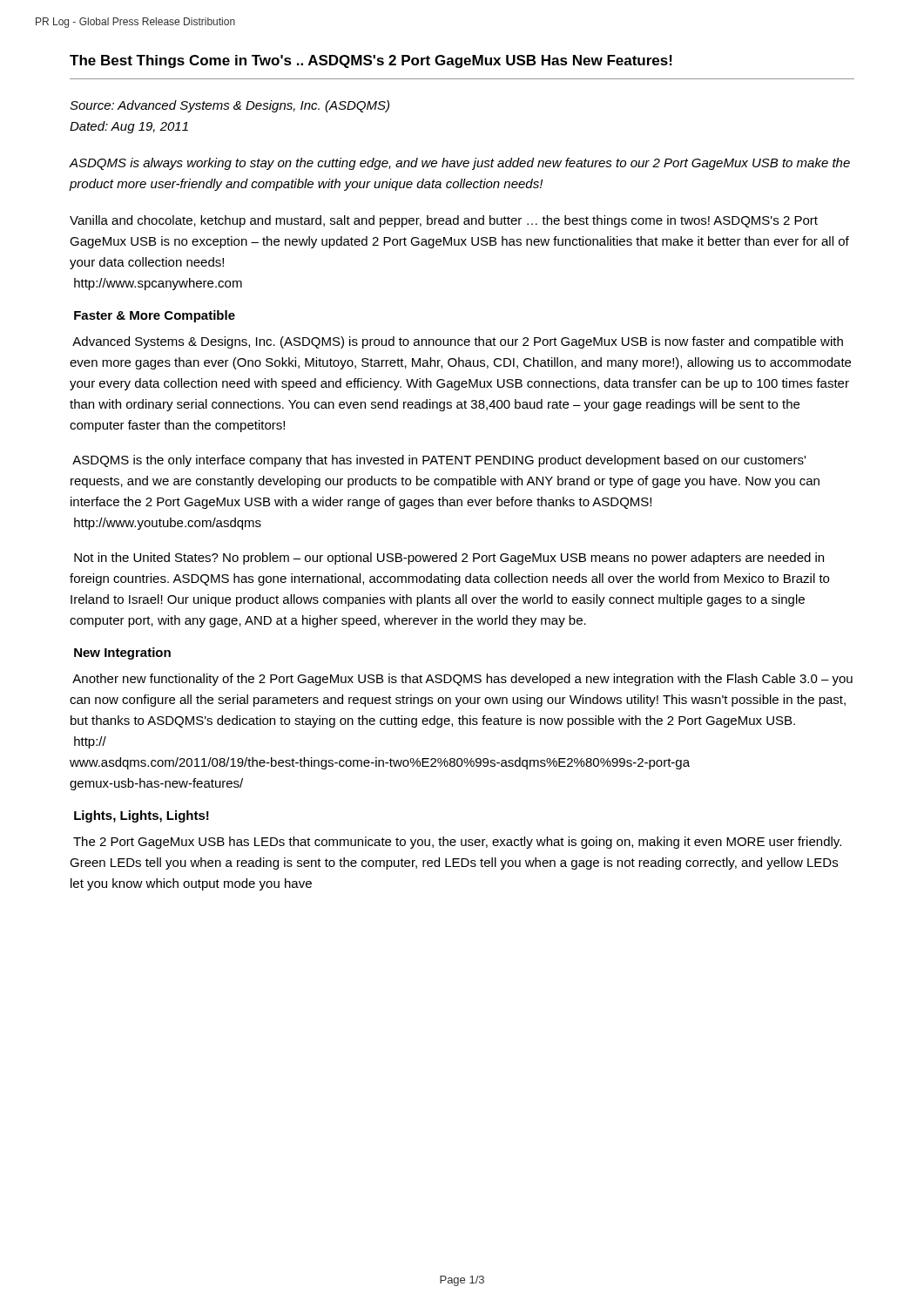Image resolution: width=924 pixels, height=1307 pixels.
Task: Navigate to the element starting "The 2 Port"
Action: tap(456, 862)
